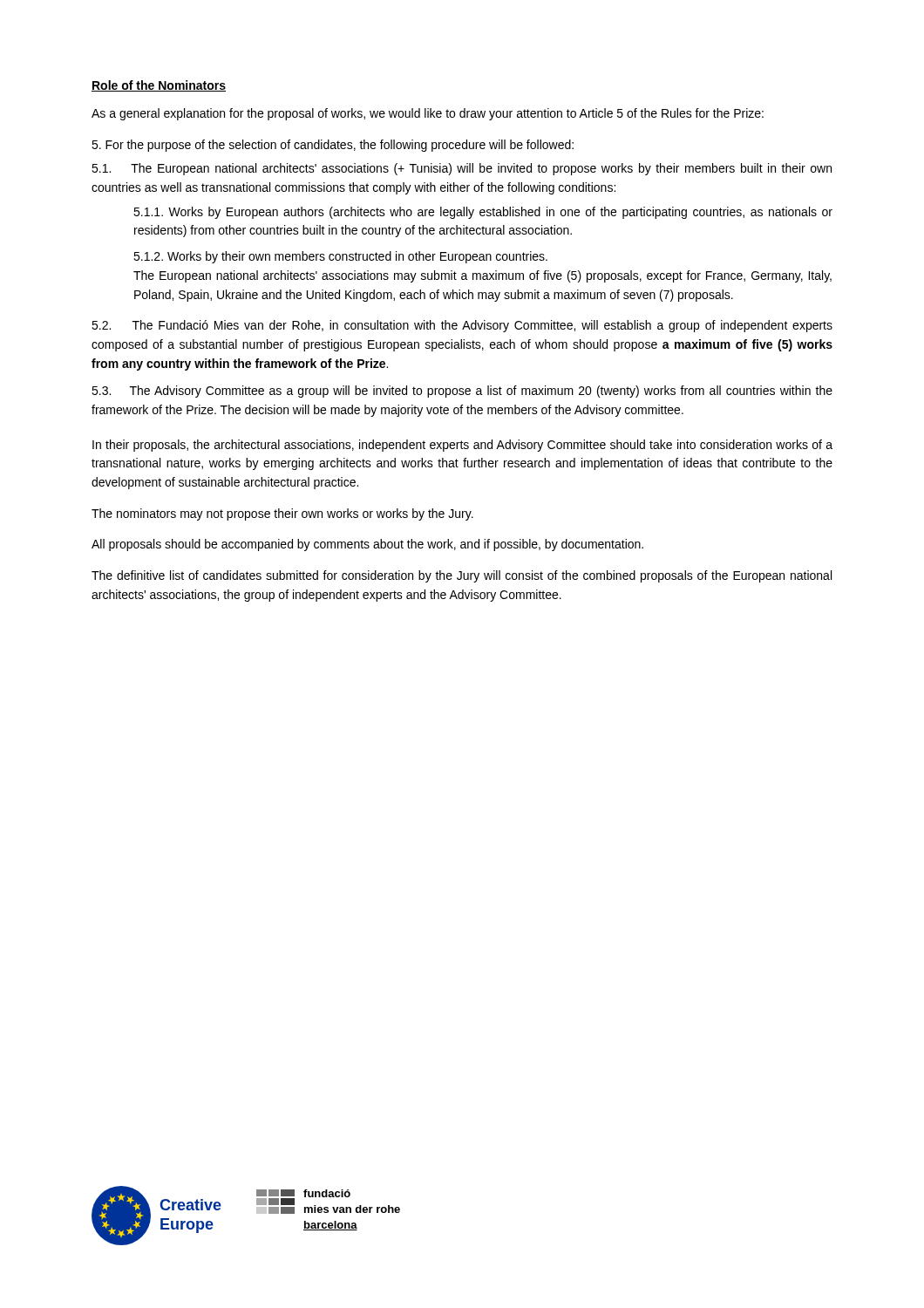Navigate to the element starting "As a general explanation"
This screenshot has width=924, height=1308.
pyautogui.click(x=428, y=113)
